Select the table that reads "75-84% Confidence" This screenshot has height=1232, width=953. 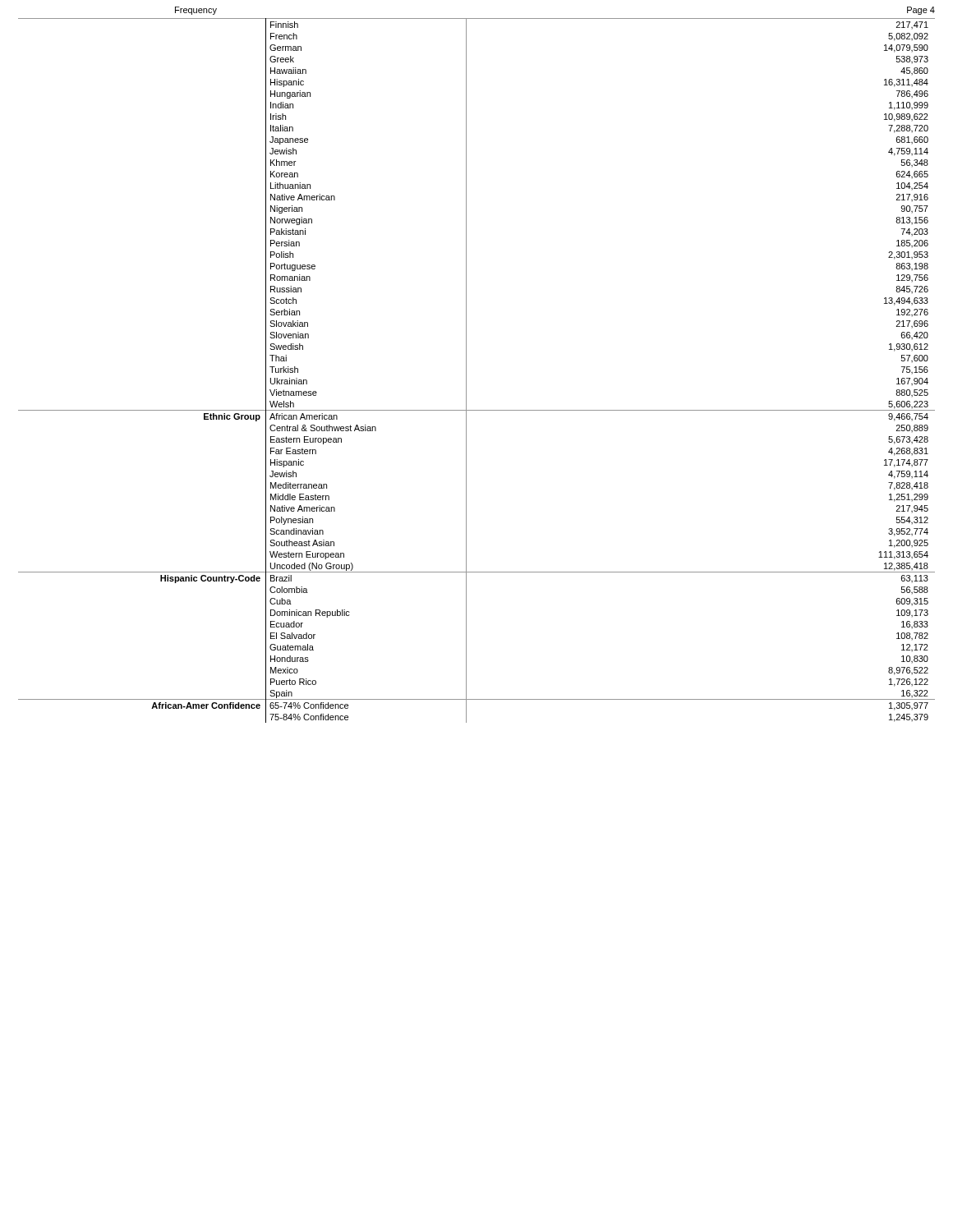pos(476,370)
